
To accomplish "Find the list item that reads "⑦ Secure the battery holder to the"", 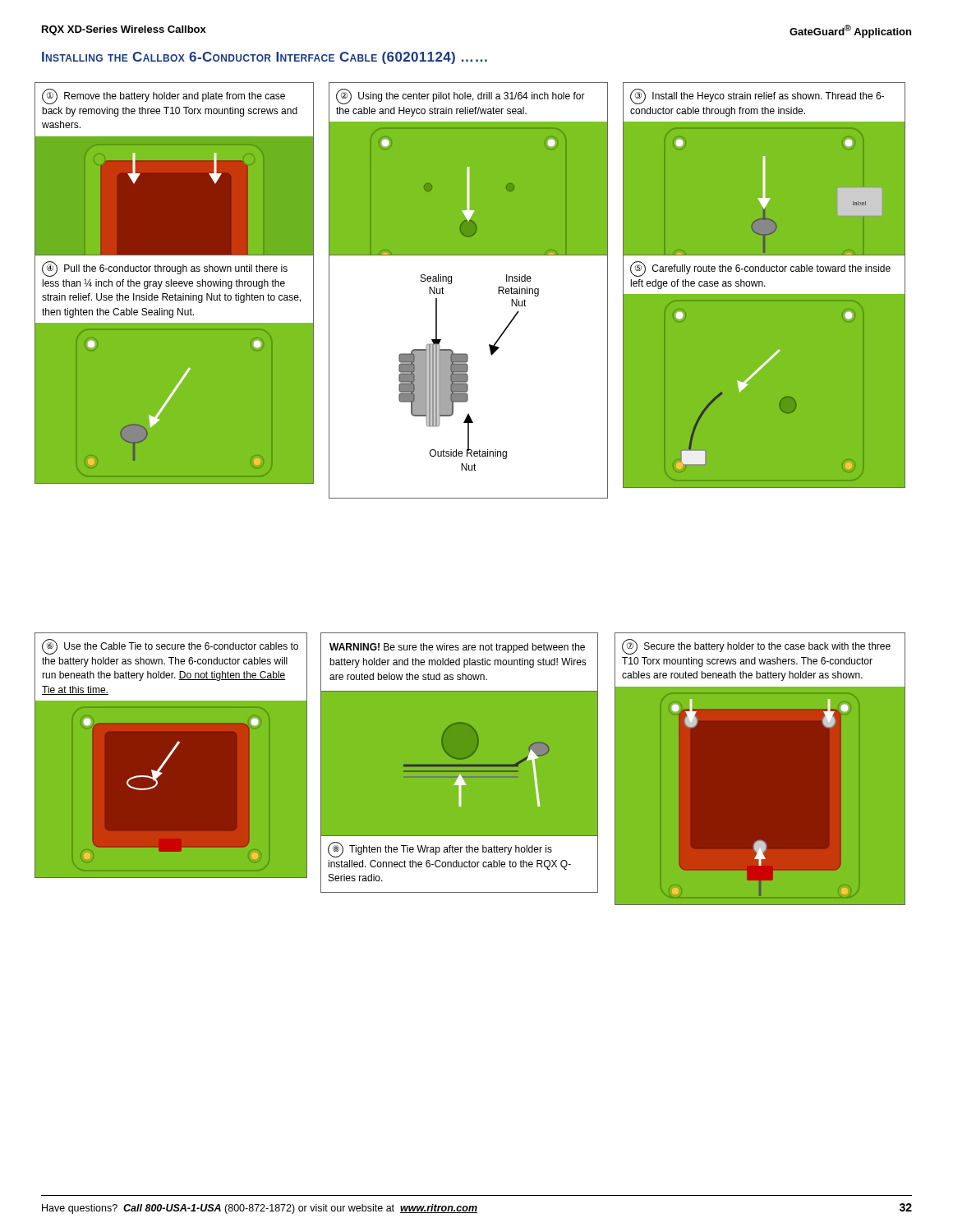I will coord(760,769).
